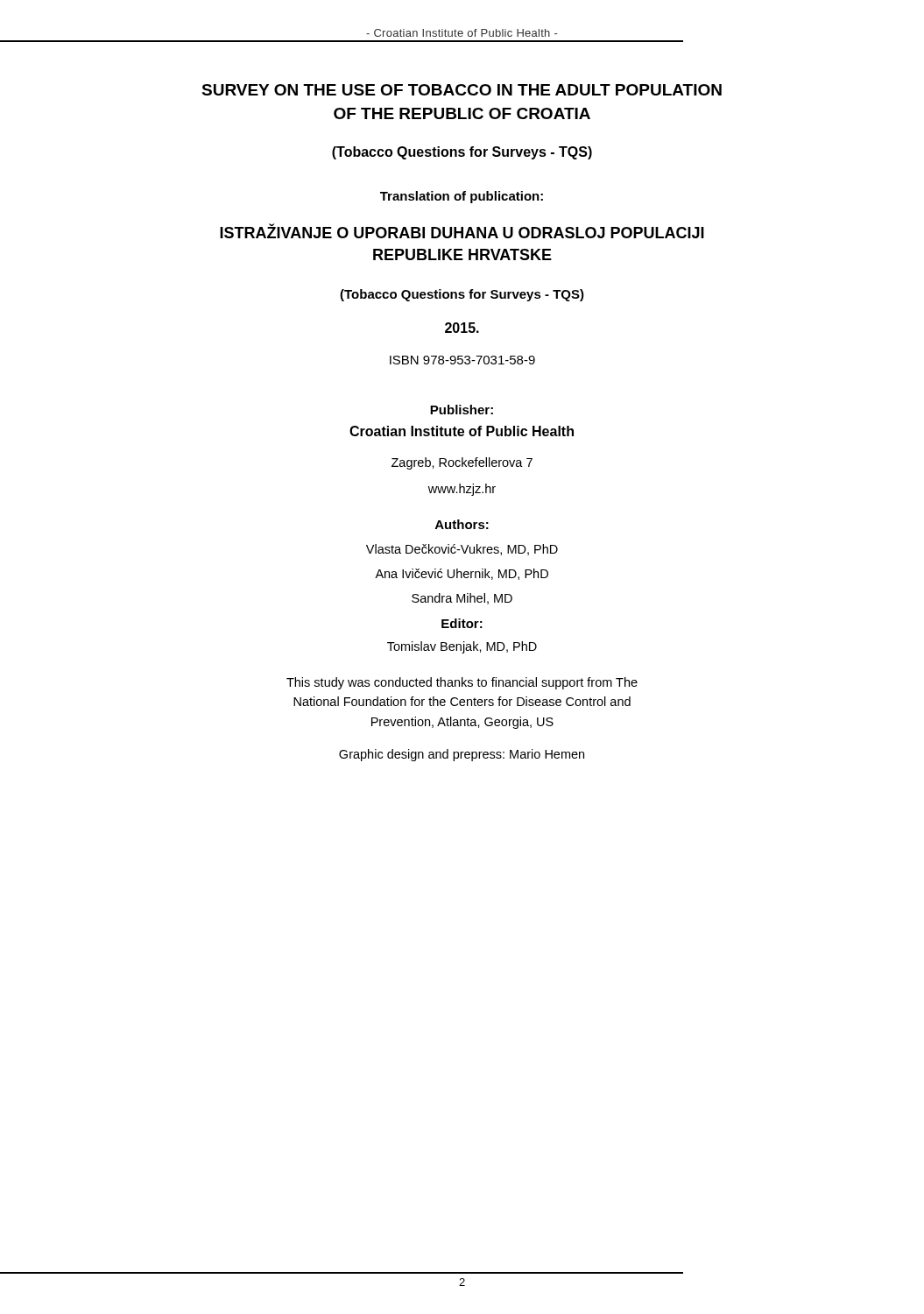The image size is (924, 1314).
Task: Navigate to the region starting "Sandra Mihel, MD"
Action: coord(462,598)
